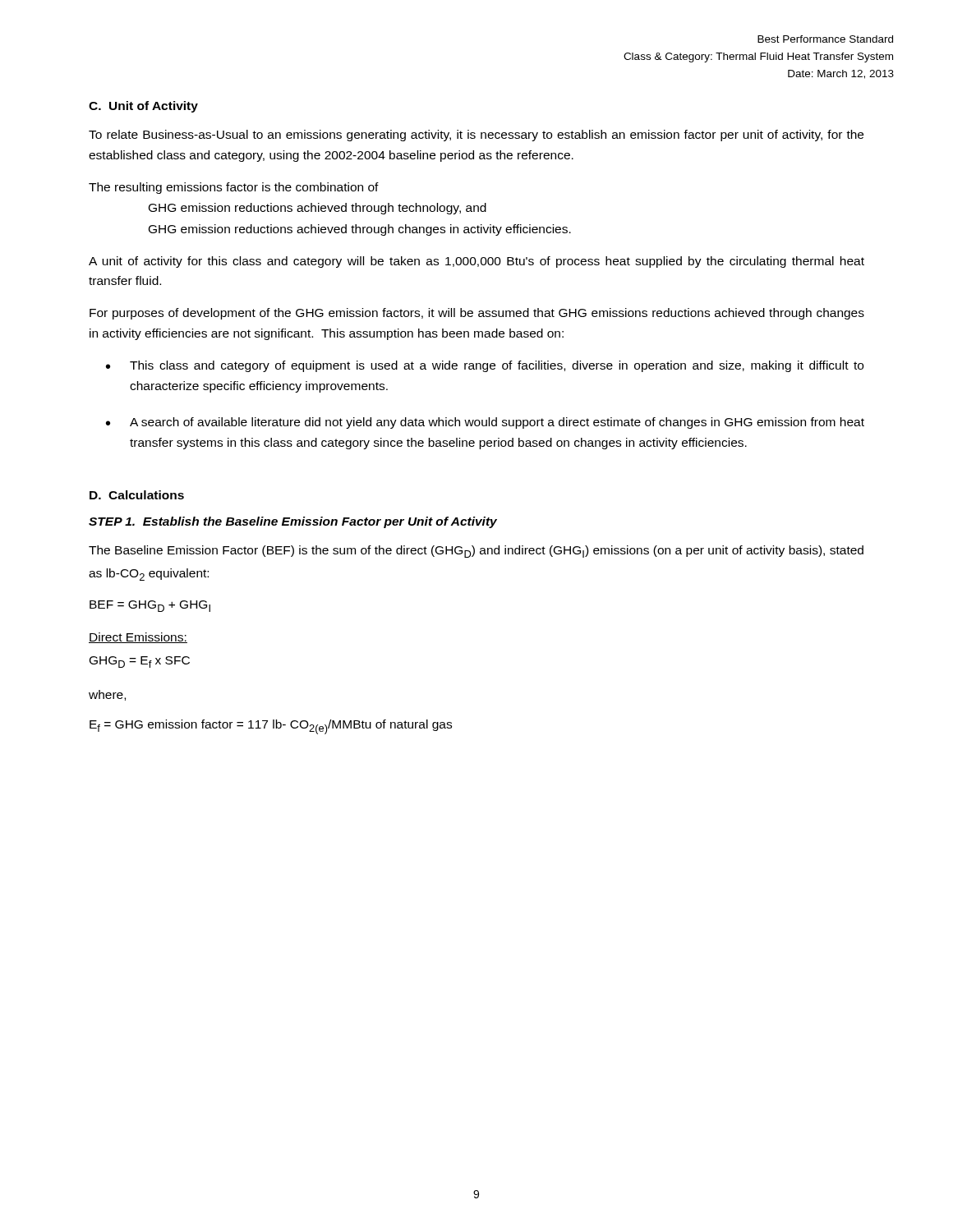Navigate to the passage starting "BEF = GHGD + GHGI"
Image resolution: width=953 pixels, height=1232 pixels.
pyautogui.click(x=150, y=606)
